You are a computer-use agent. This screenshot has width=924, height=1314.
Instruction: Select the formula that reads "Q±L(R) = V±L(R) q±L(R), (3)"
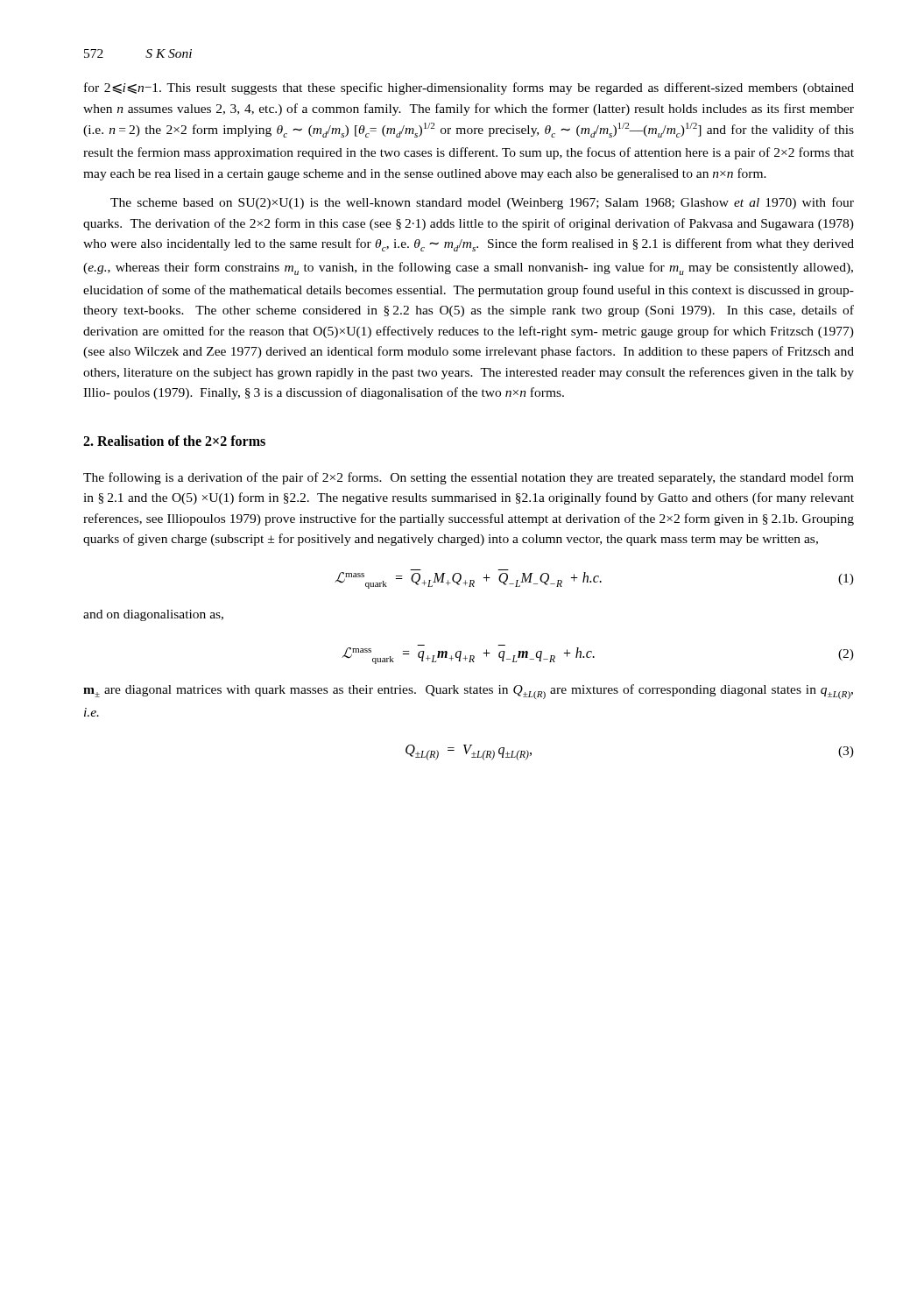[469, 751]
